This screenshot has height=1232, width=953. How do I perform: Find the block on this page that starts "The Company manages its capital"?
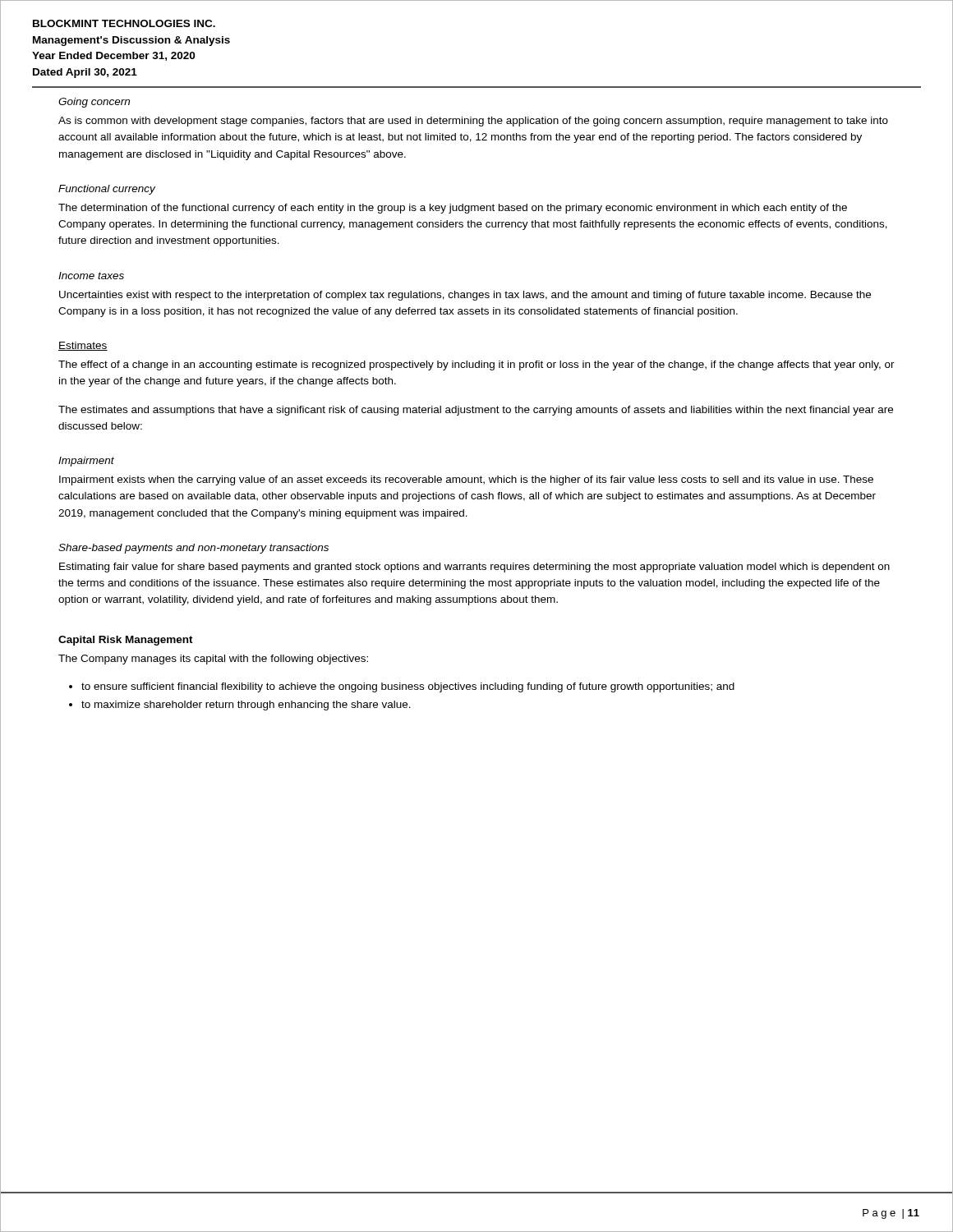click(x=214, y=658)
